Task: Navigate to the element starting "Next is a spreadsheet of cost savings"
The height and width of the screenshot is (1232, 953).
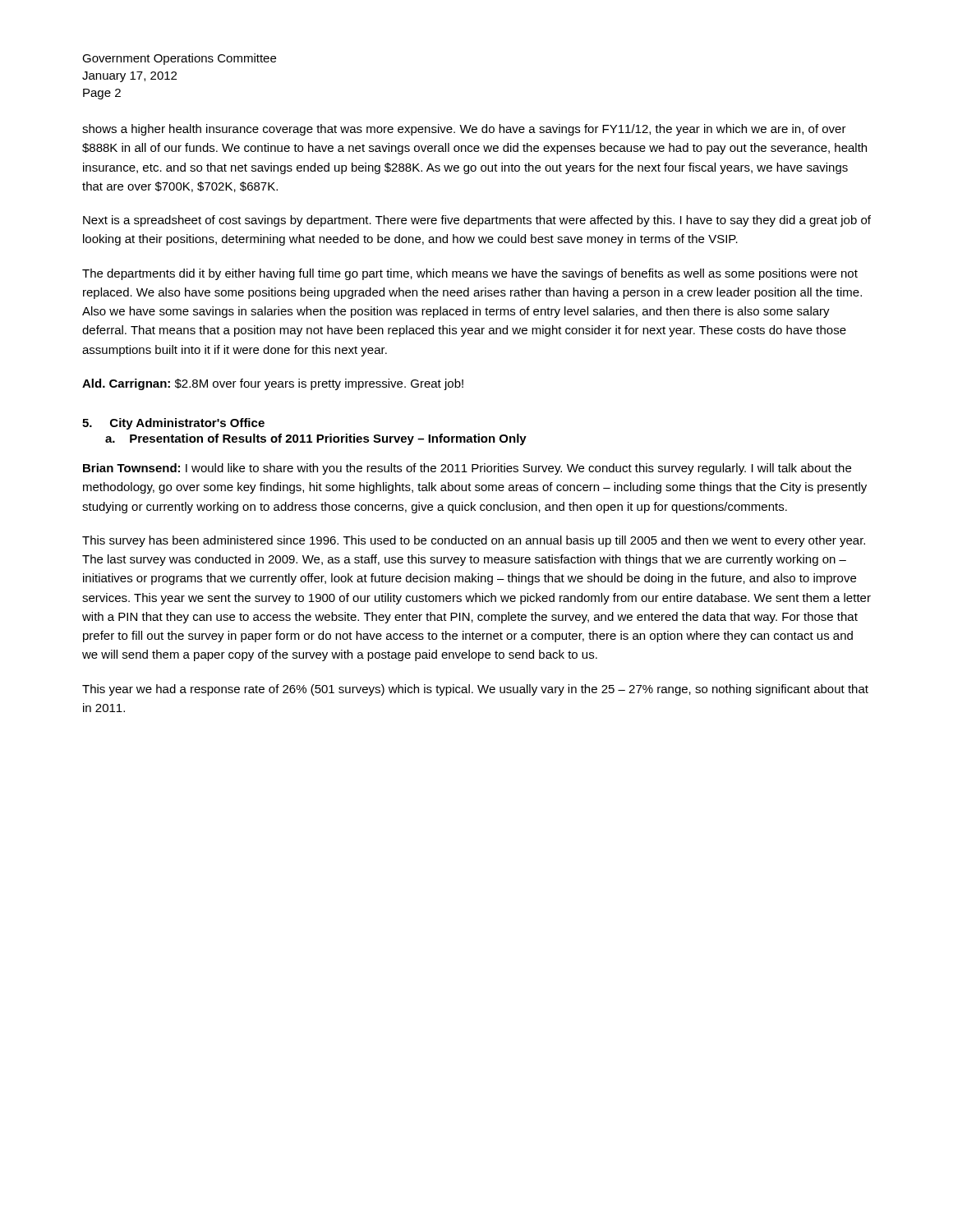Action: point(476,229)
